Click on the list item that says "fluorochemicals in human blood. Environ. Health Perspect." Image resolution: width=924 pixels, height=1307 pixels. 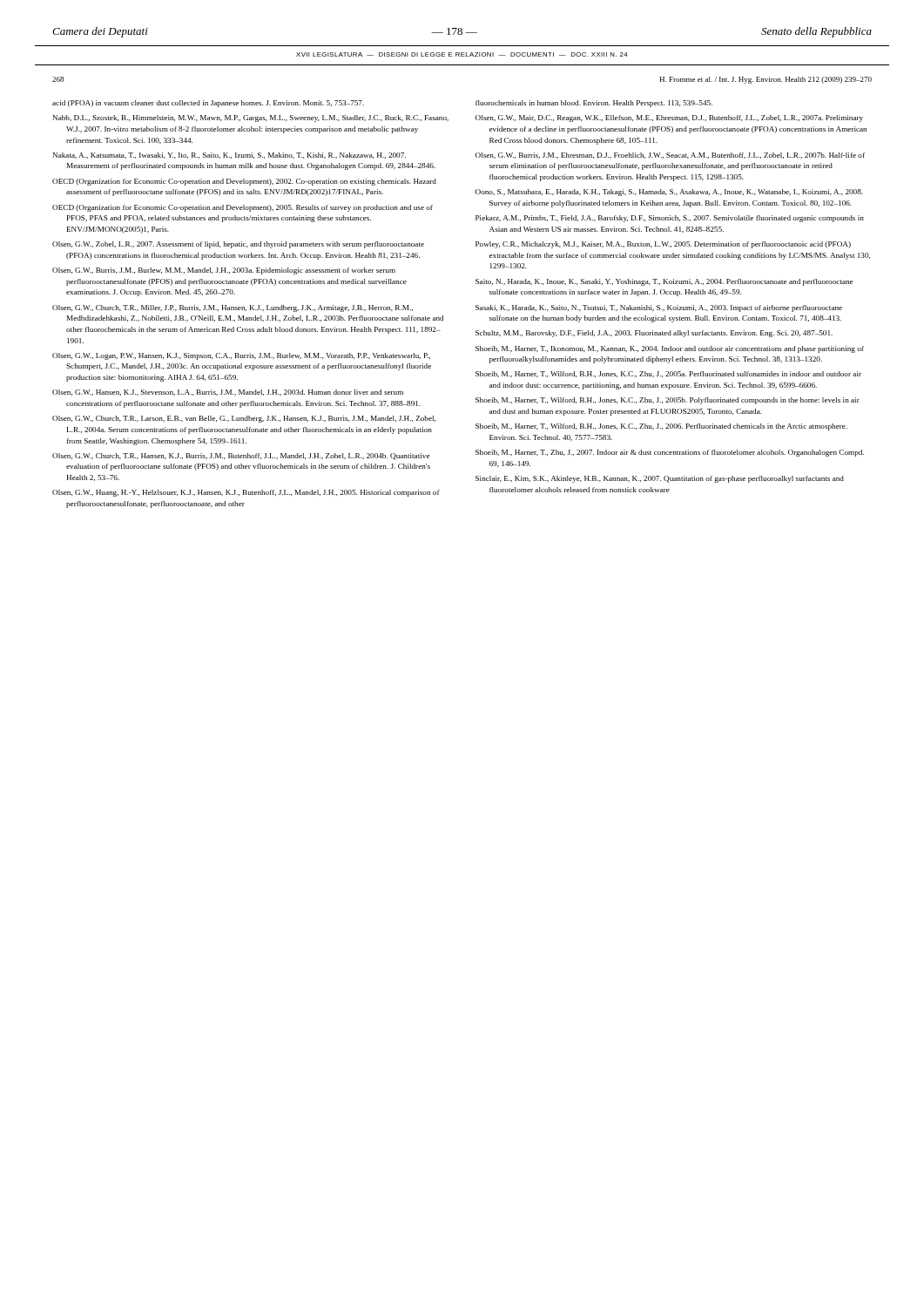(x=594, y=103)
